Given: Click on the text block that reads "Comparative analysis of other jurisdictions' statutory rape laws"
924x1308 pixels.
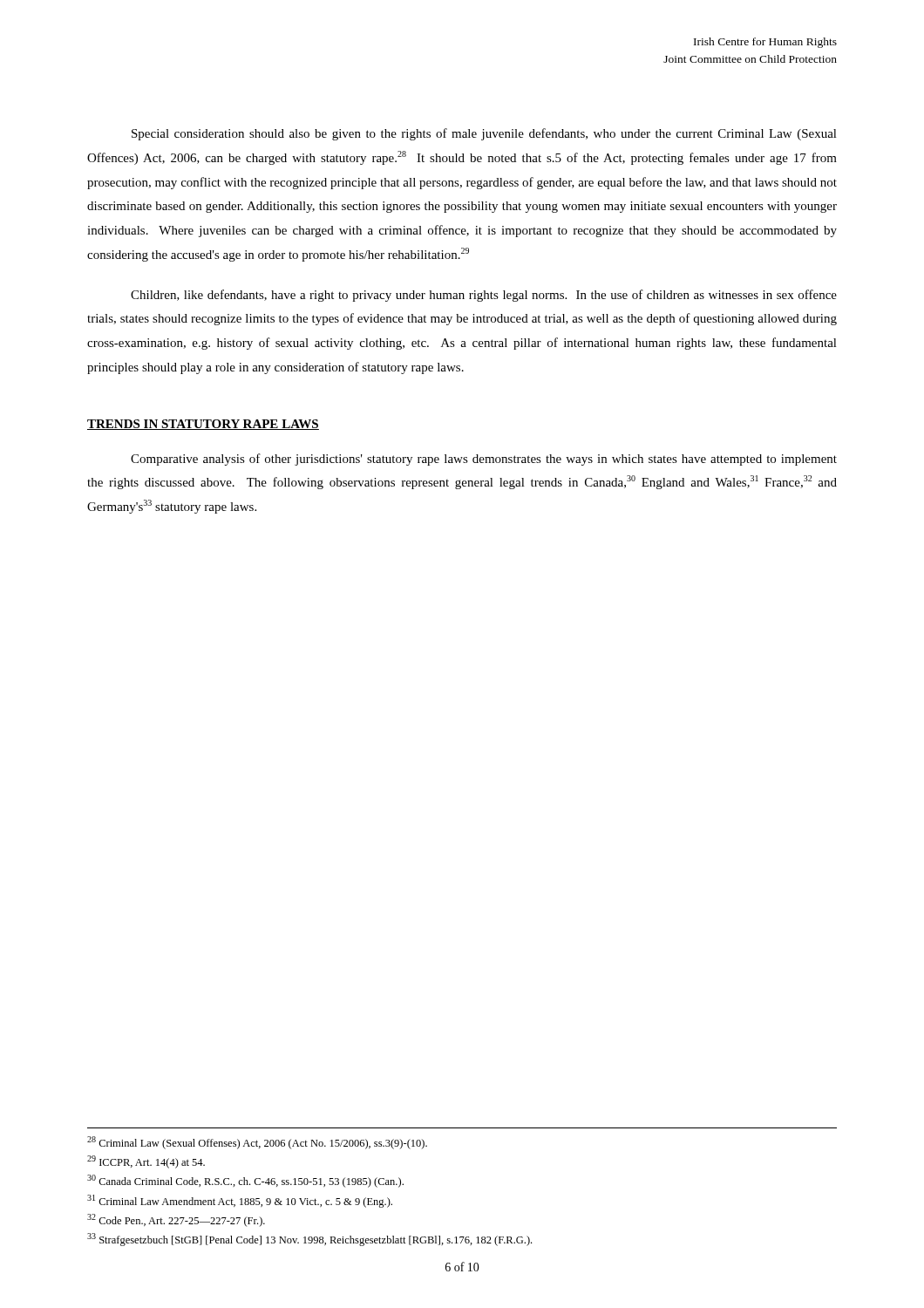Looking at the screenshot, I should coord(462,483).
